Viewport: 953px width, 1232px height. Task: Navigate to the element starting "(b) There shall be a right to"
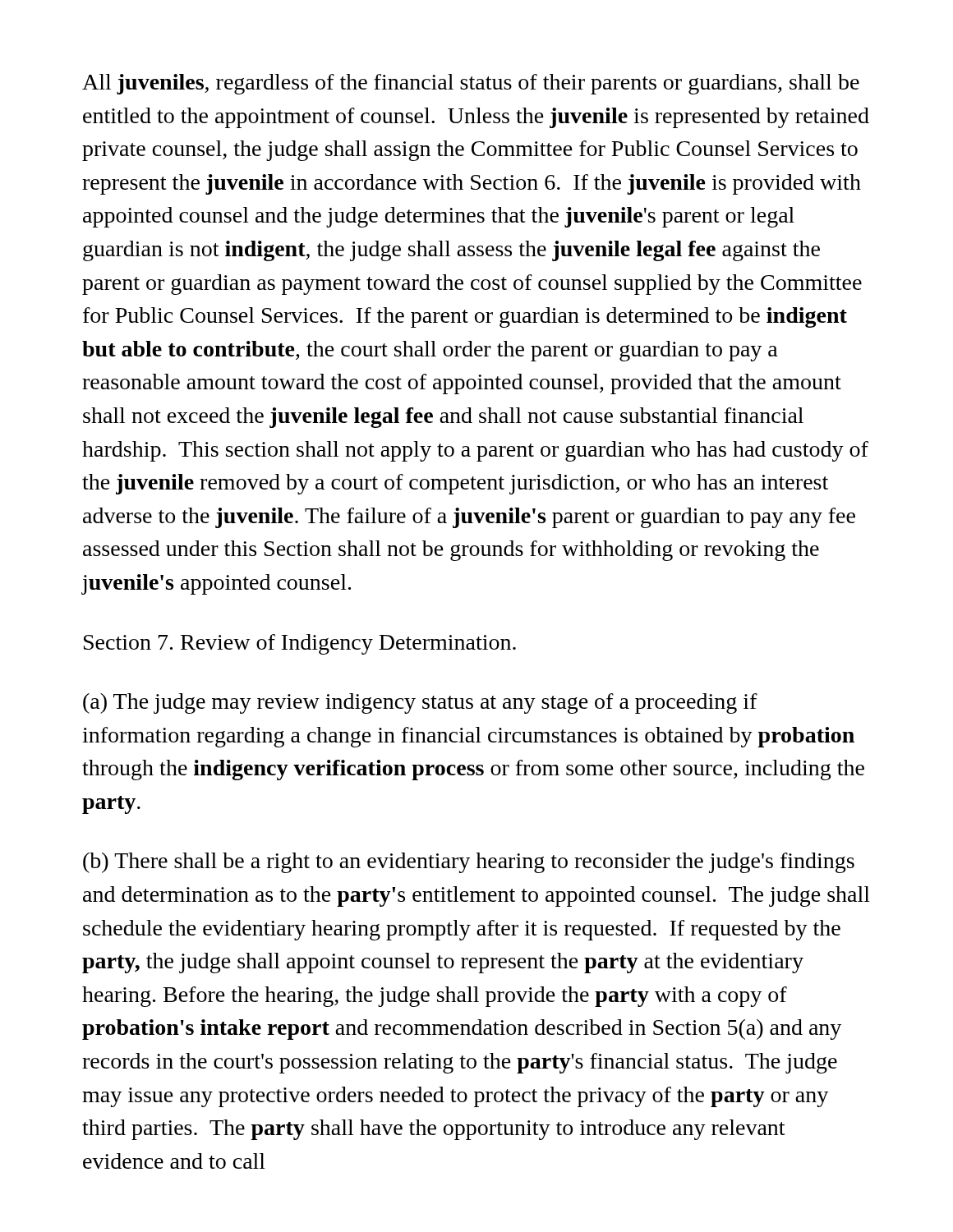(476, 1011)
